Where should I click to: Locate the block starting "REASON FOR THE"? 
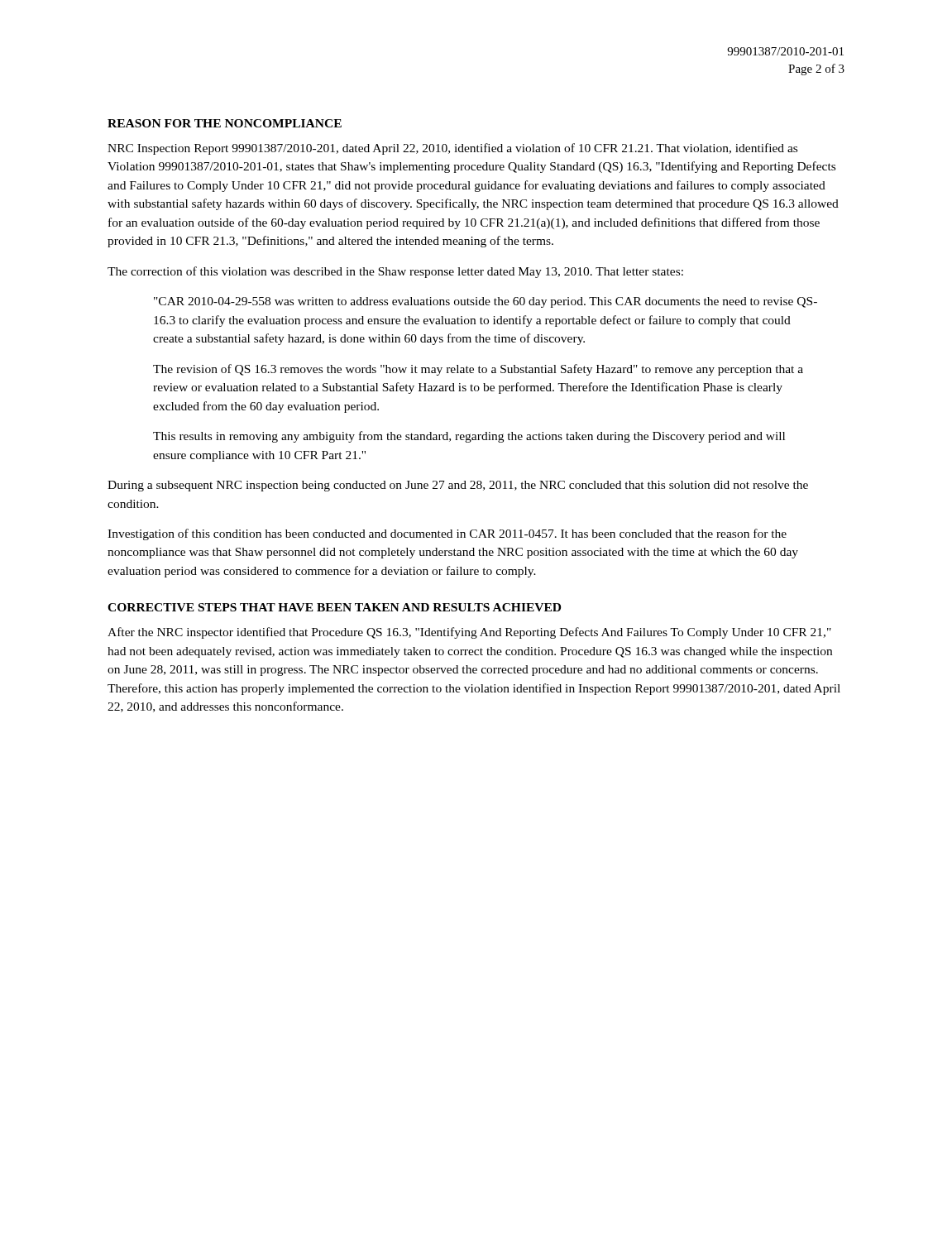225,123
